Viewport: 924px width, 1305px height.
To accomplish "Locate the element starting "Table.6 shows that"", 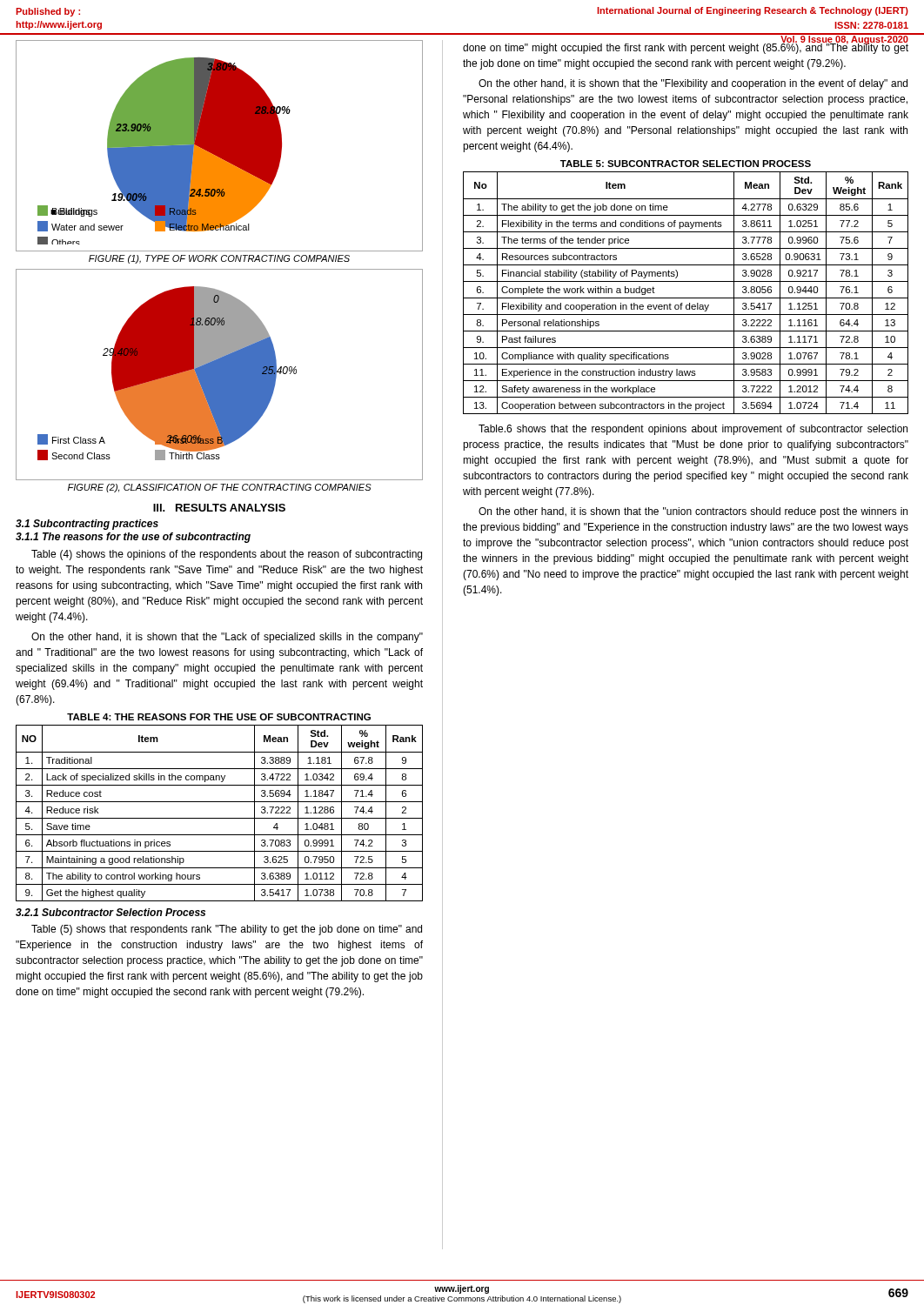I will [x=686, y=509].
